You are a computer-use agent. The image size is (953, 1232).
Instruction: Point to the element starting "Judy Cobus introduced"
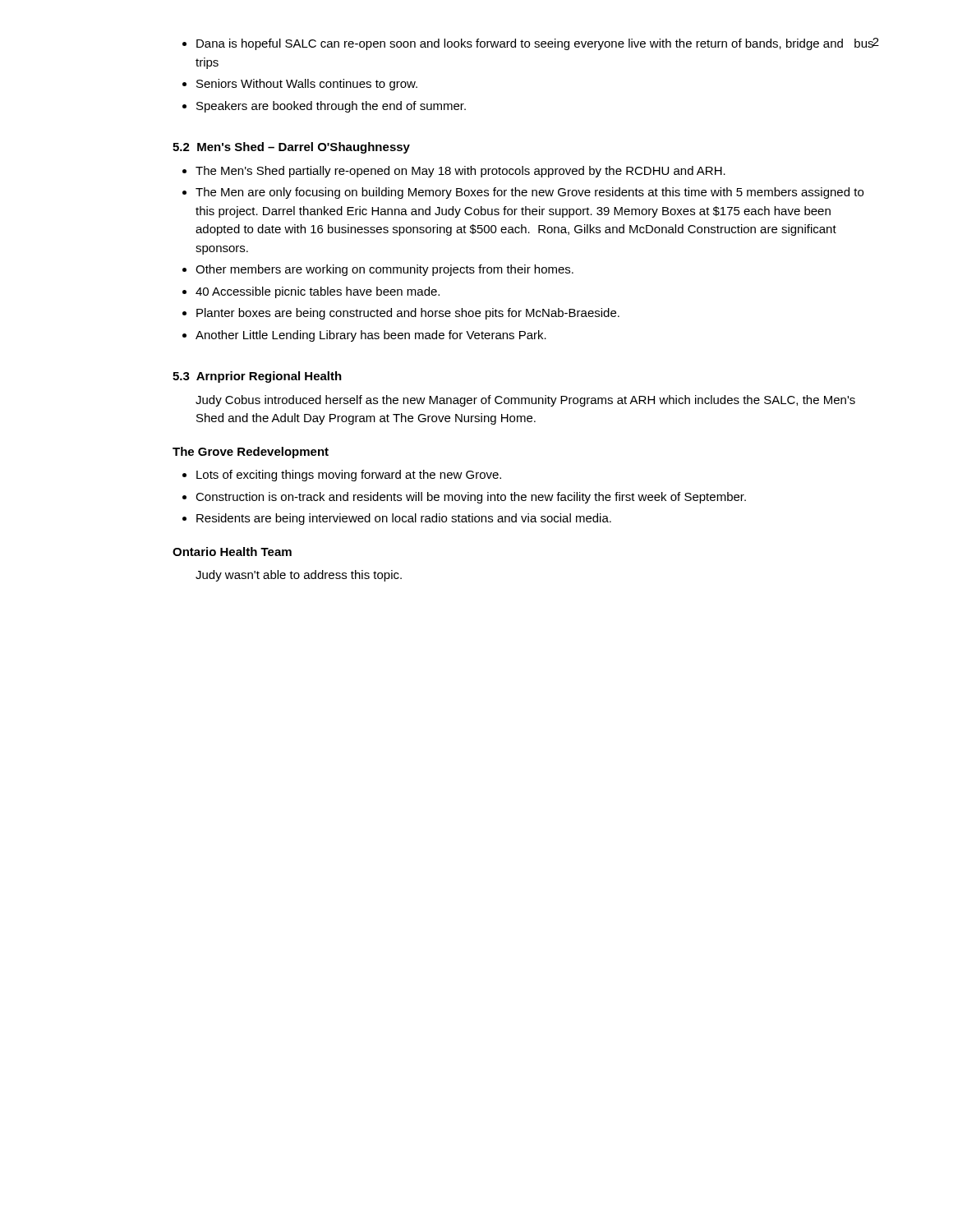[525, 408]
